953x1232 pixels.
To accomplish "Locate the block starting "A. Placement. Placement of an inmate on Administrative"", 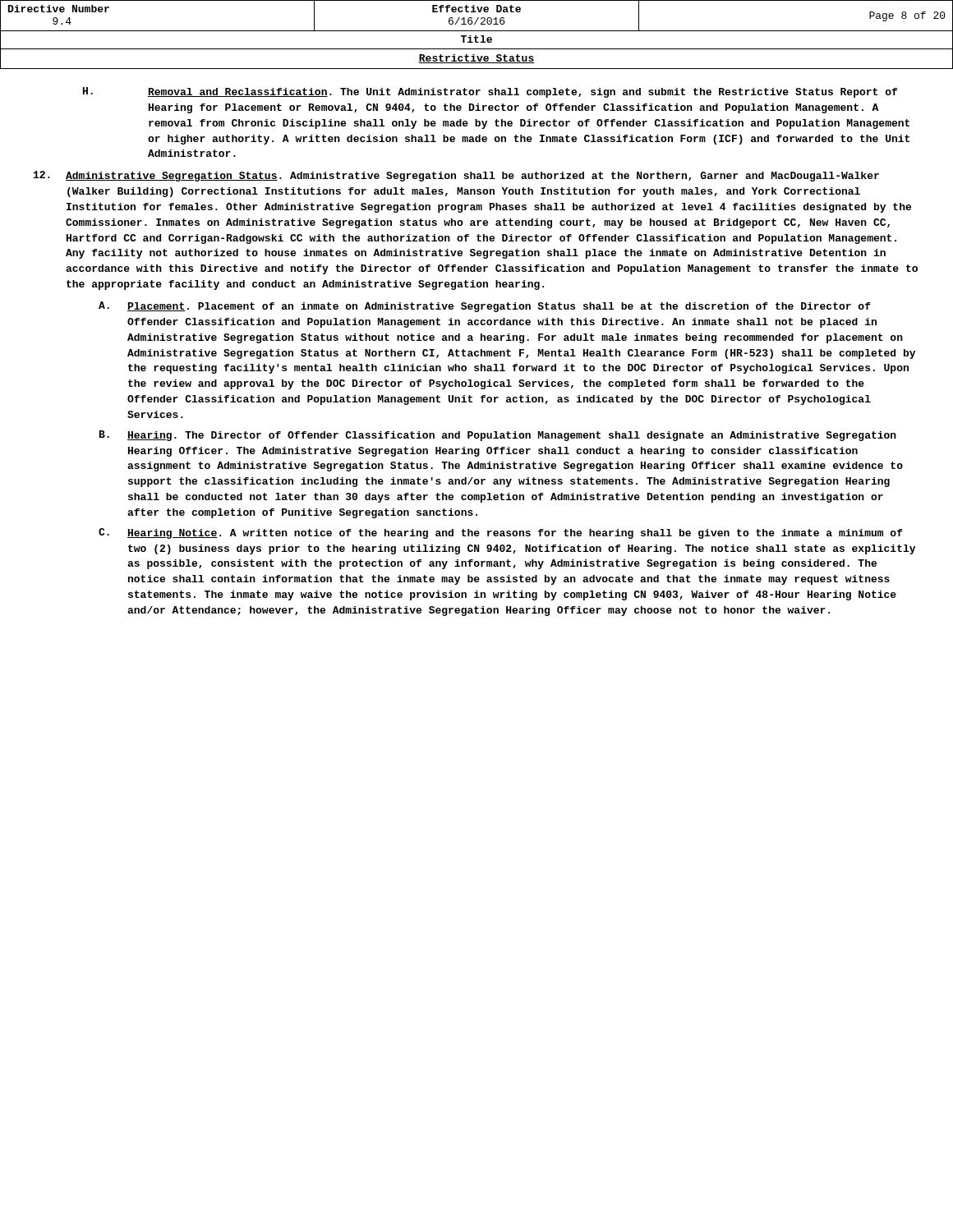I will [x=509, y=362].
